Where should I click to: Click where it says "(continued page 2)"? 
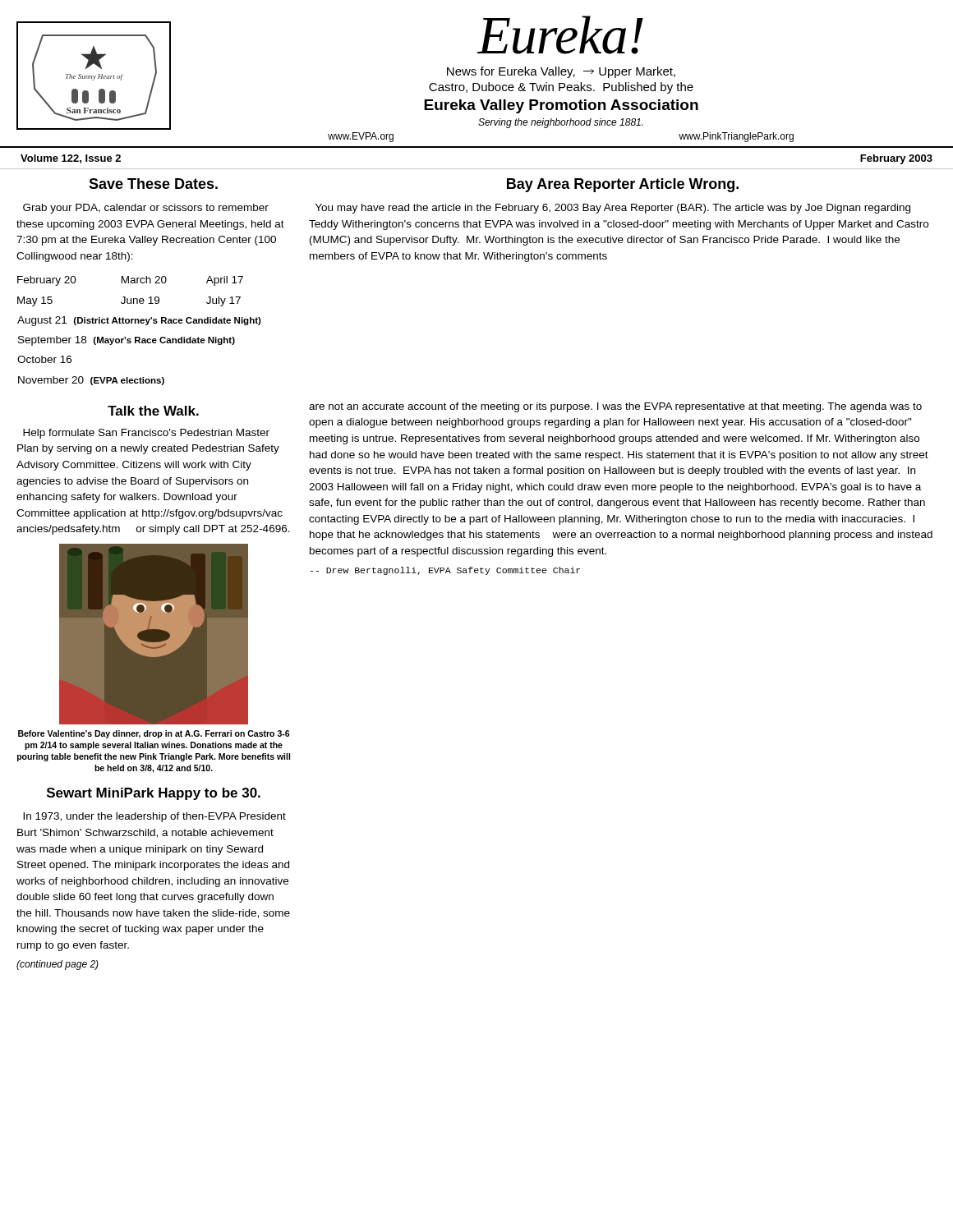58,964
